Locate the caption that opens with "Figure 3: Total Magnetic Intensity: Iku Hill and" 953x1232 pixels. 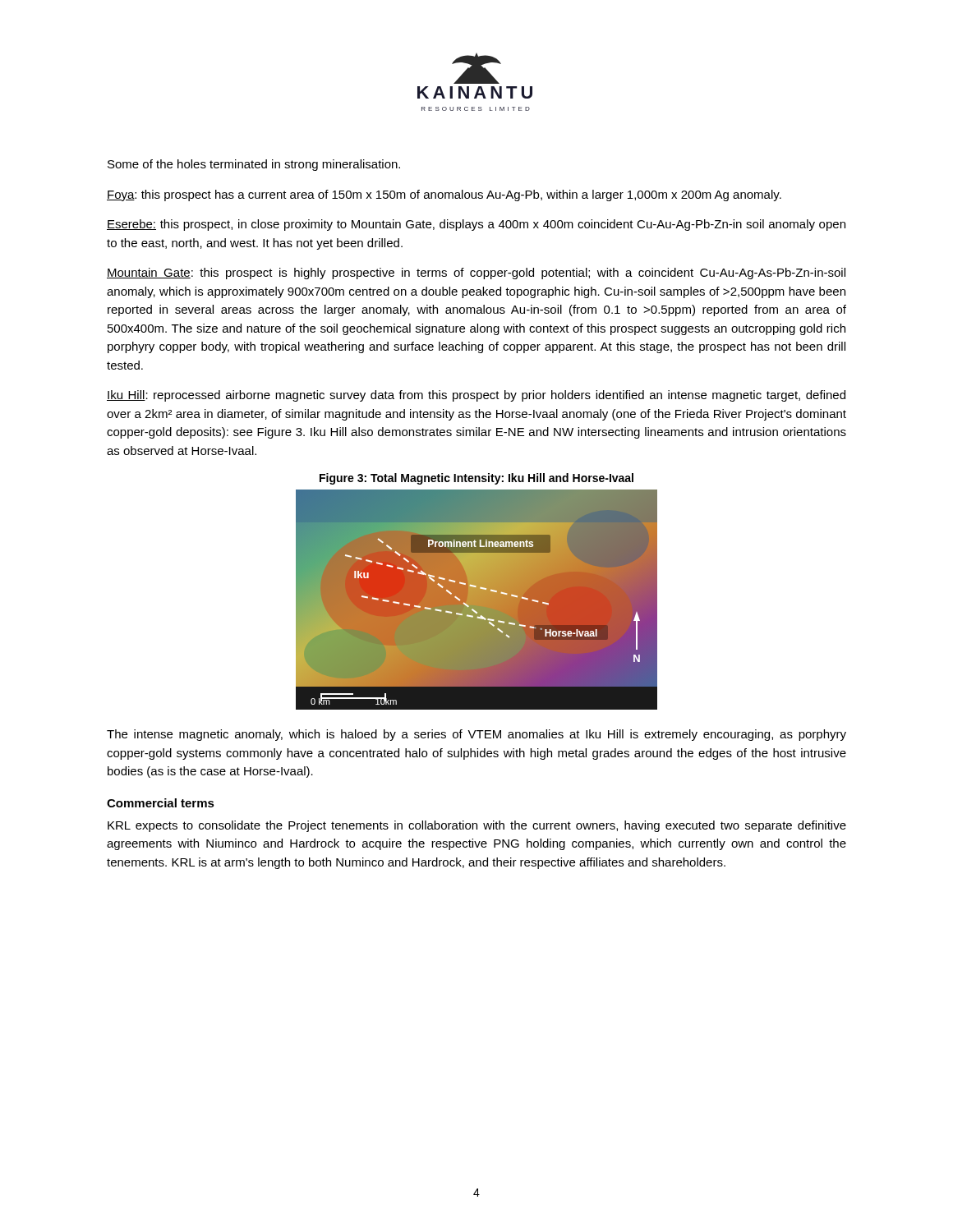tap(476, 478)
